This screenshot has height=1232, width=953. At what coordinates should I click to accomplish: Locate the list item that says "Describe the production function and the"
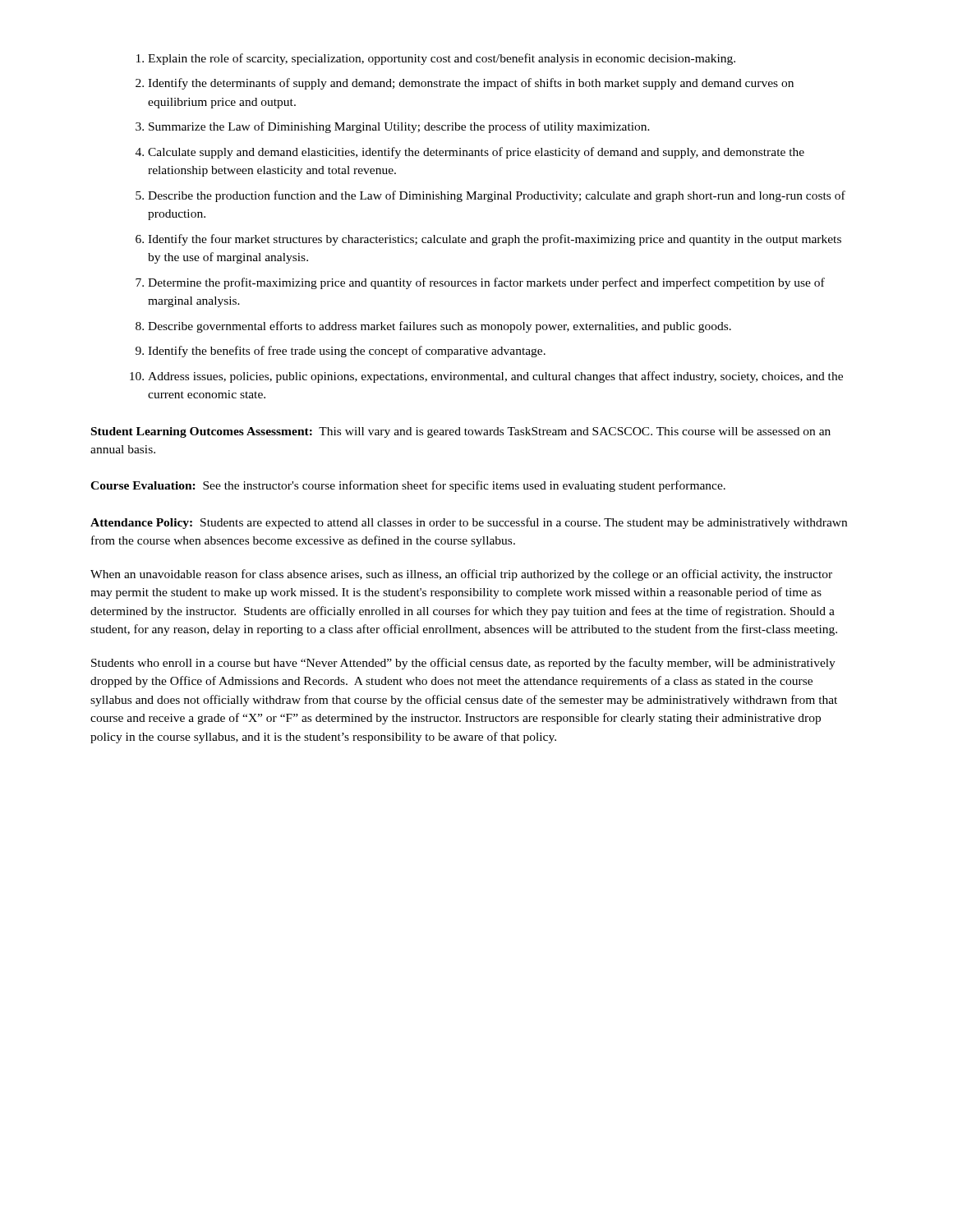point(501,205)
